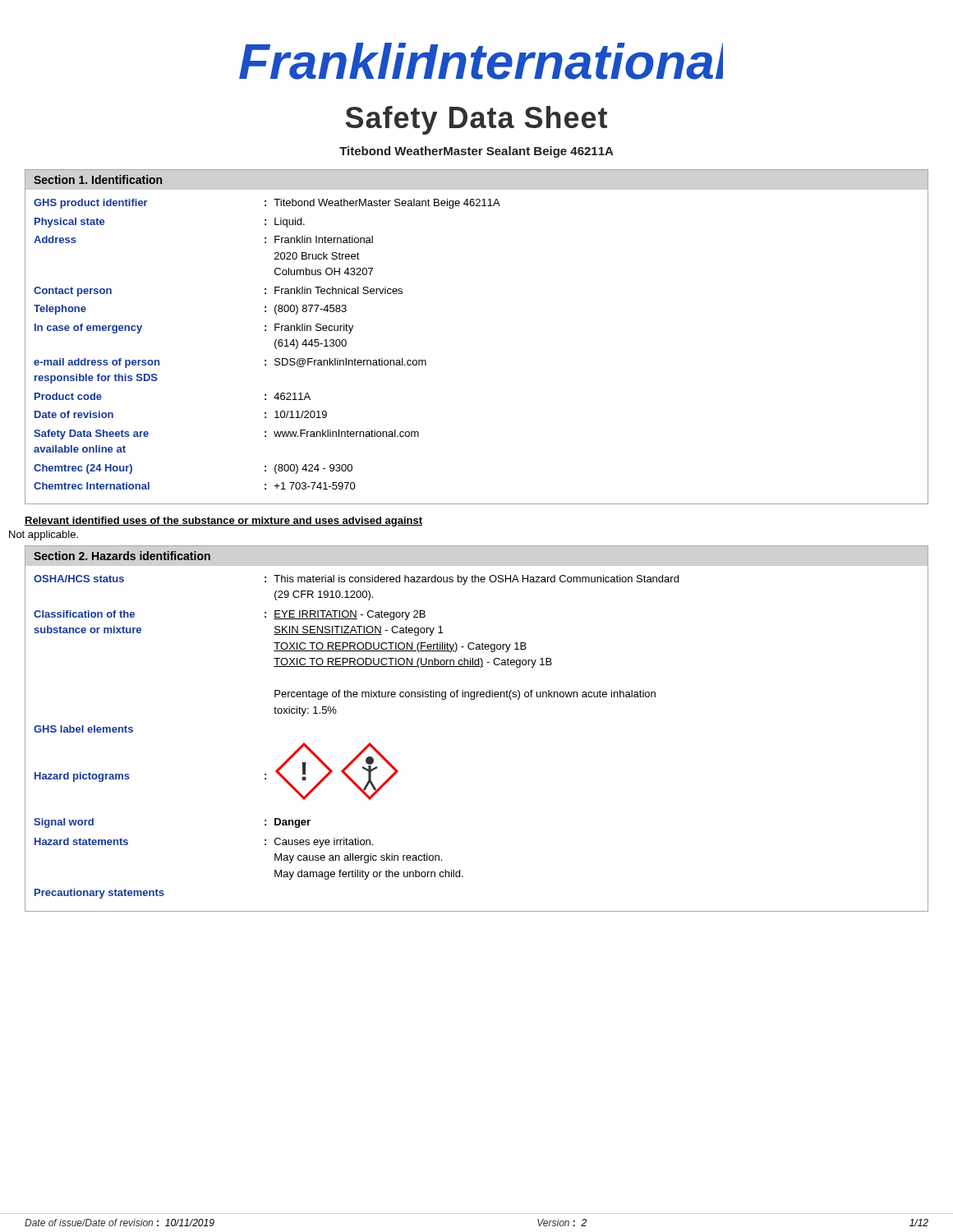Find the block on this page that starts "Relevant identified uses of the substance"

click(x=223, y=520)
